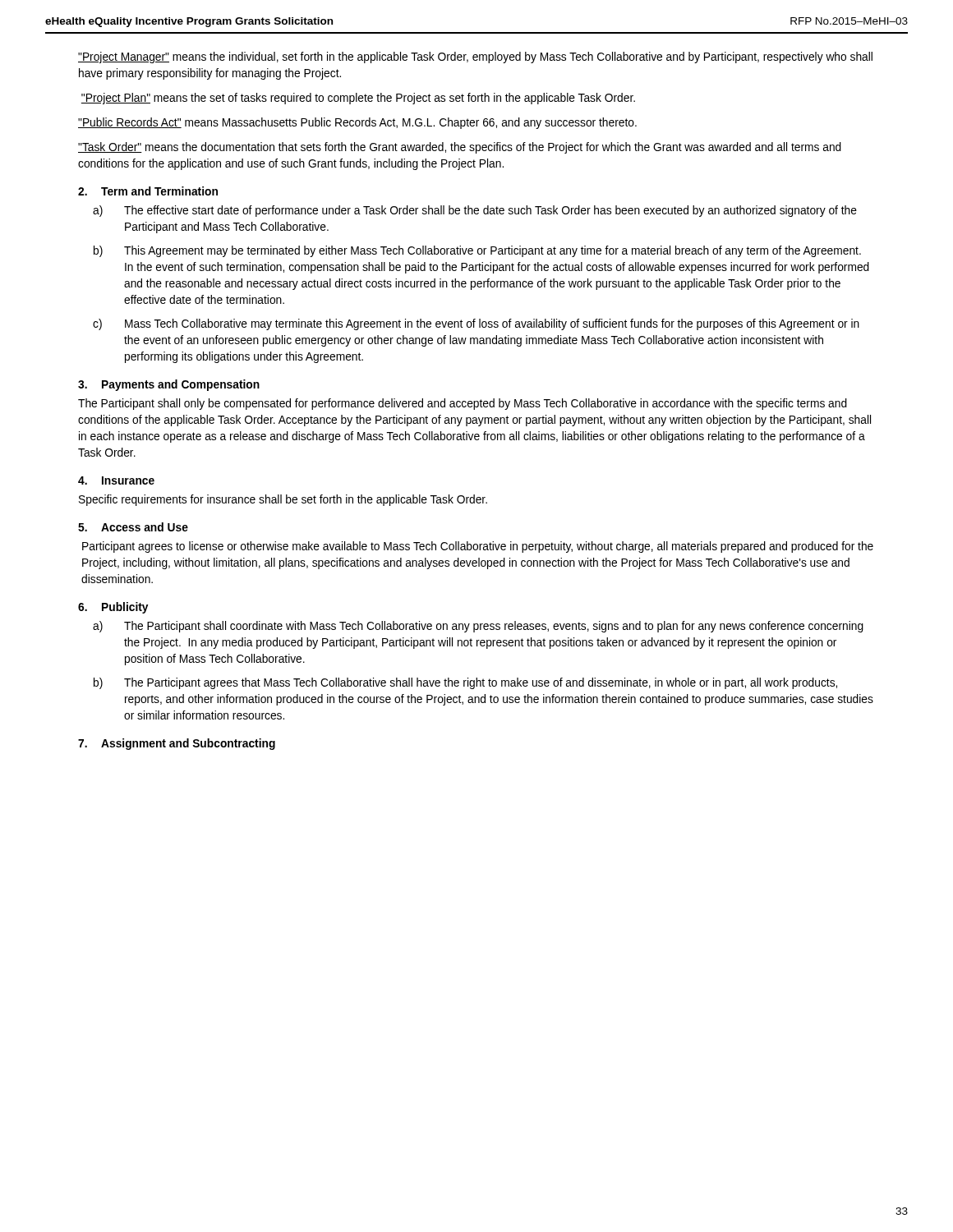Screen dimensions: 1232x953
Task: Click on the text block with the text "The Participant shall"
Action: click(x=475, y=428)
